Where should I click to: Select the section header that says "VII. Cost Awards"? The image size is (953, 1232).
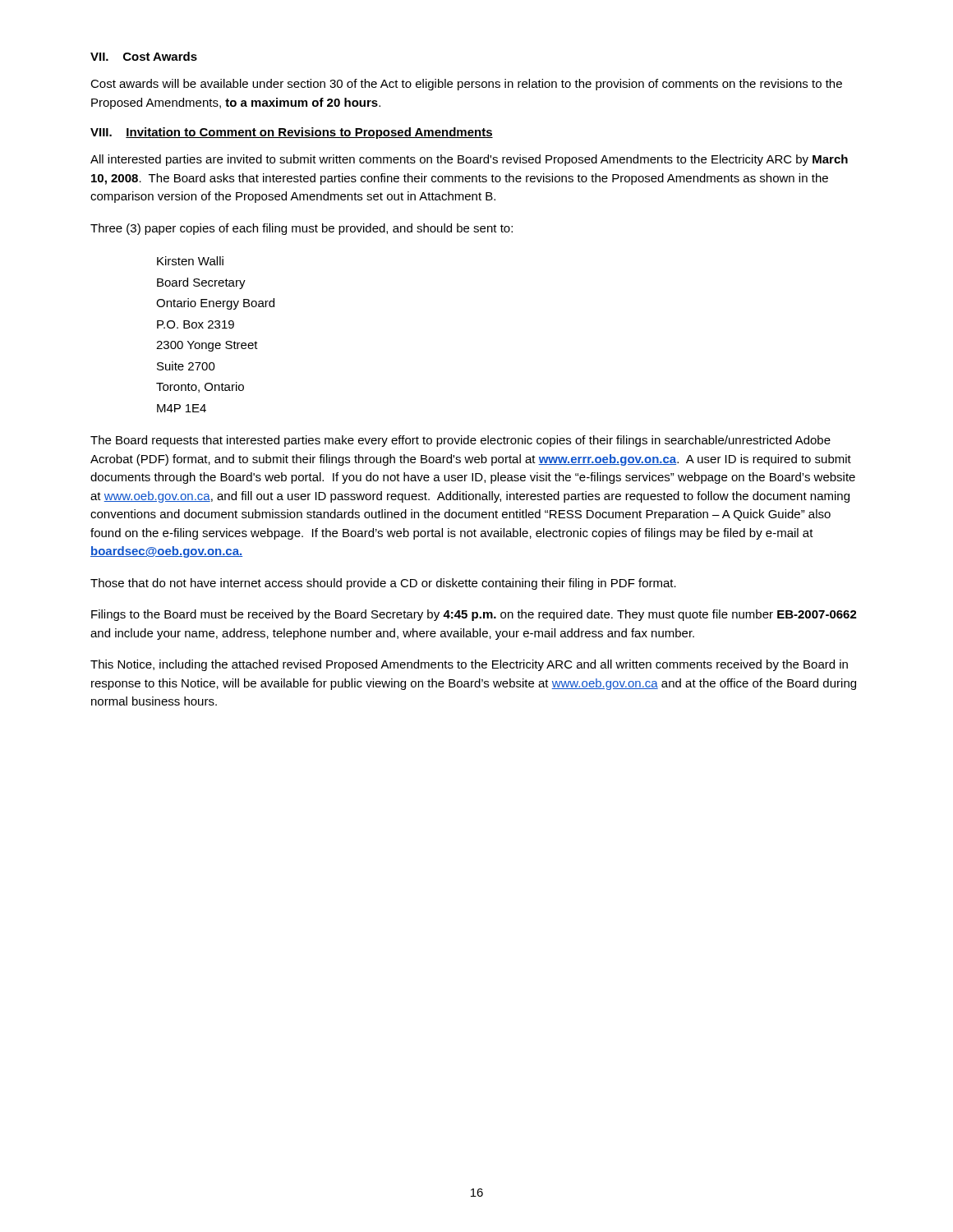(x=144, y=56)
